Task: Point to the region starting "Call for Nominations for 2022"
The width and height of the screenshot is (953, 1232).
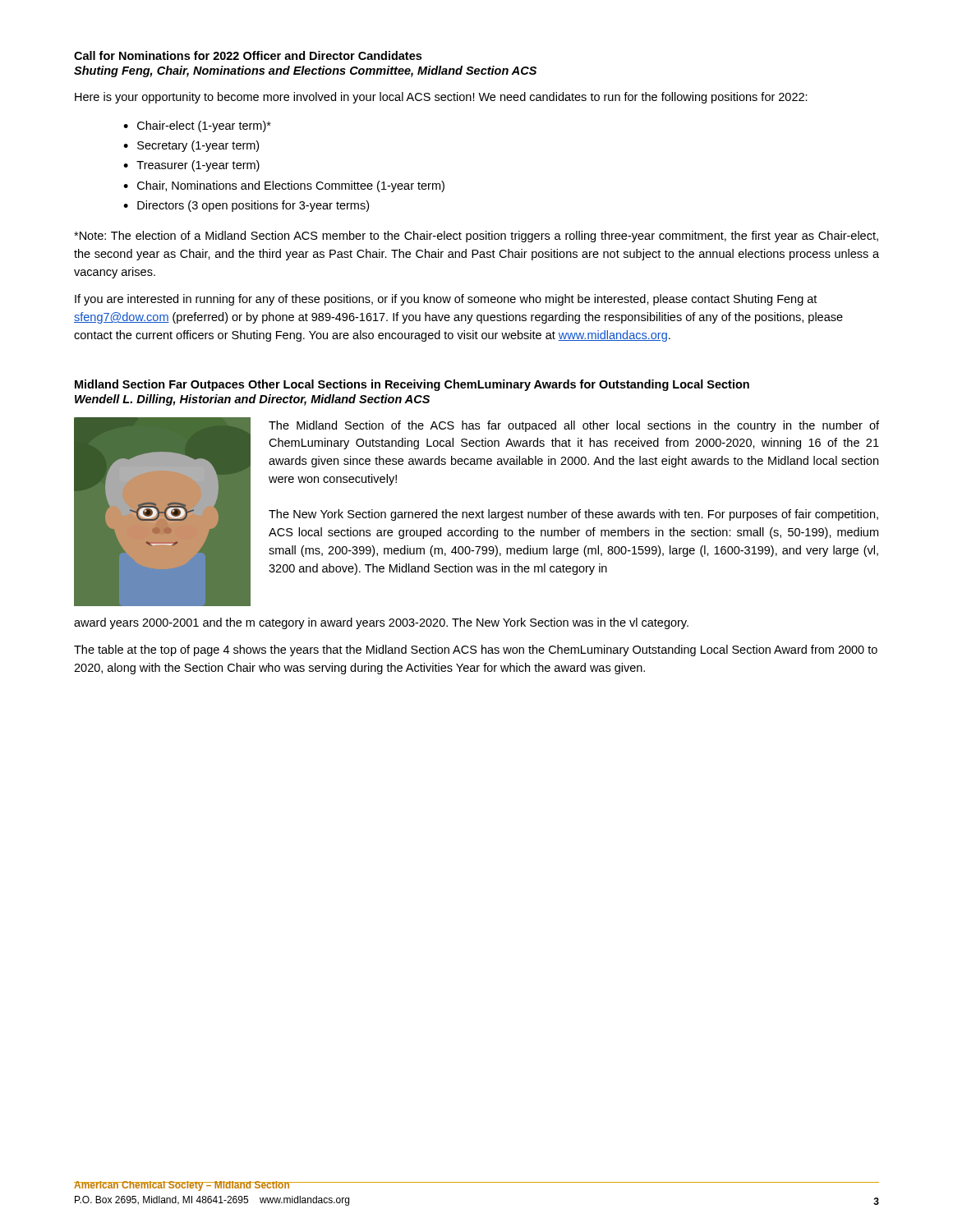Action: (x=248, y=56)
